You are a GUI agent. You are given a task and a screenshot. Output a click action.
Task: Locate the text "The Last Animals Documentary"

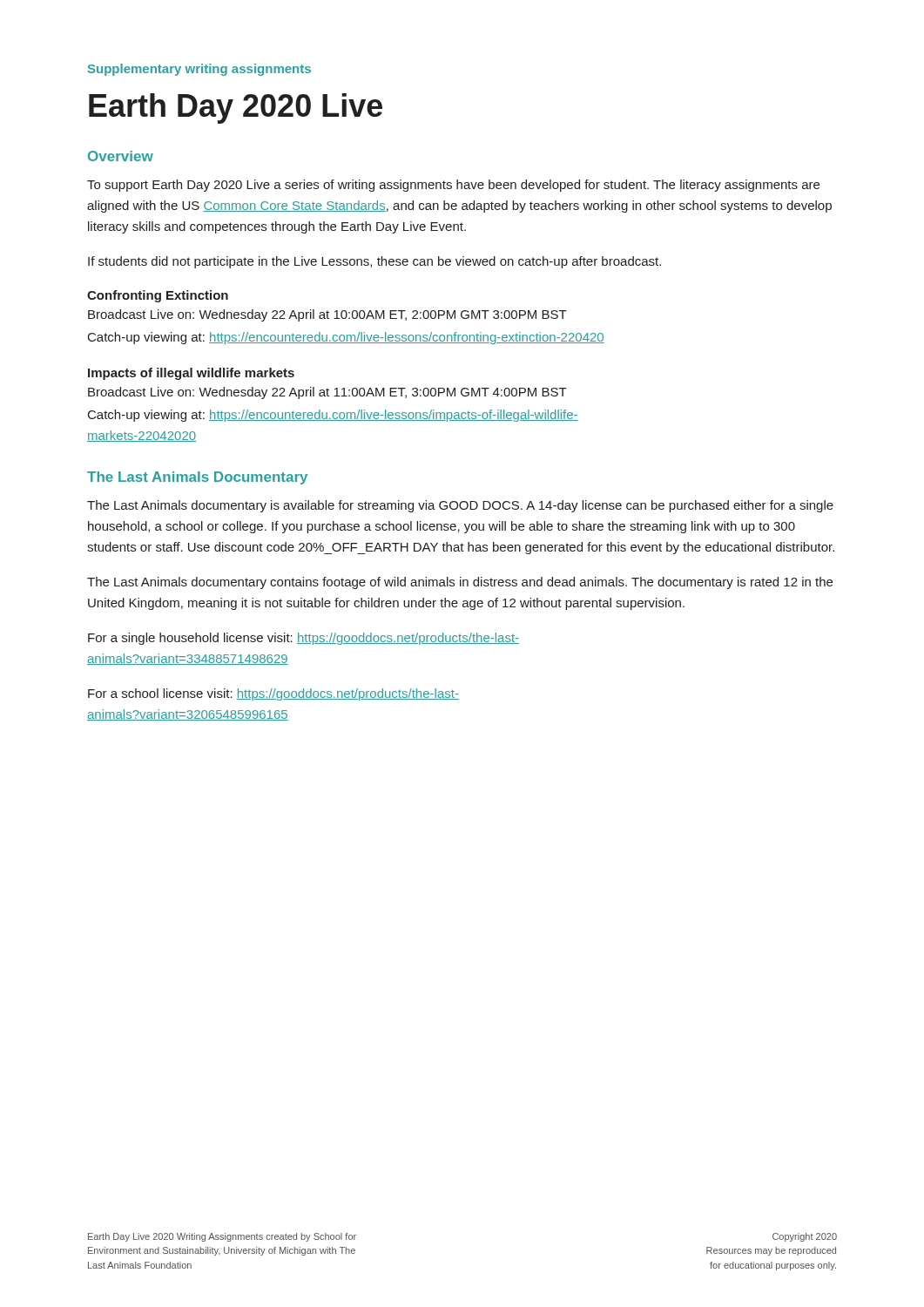point(198,478)
